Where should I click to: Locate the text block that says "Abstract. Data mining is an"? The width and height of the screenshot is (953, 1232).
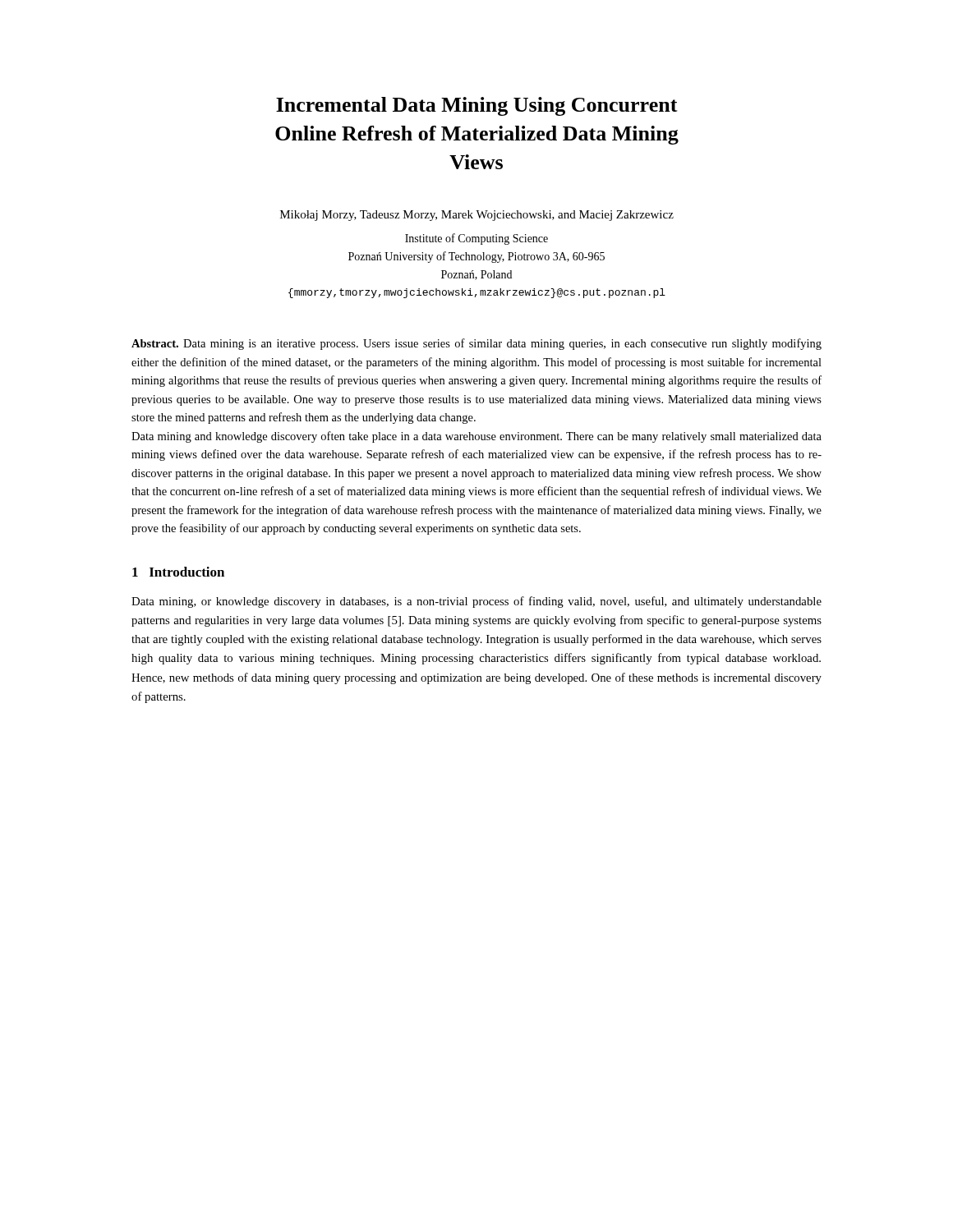pos(476,436)
